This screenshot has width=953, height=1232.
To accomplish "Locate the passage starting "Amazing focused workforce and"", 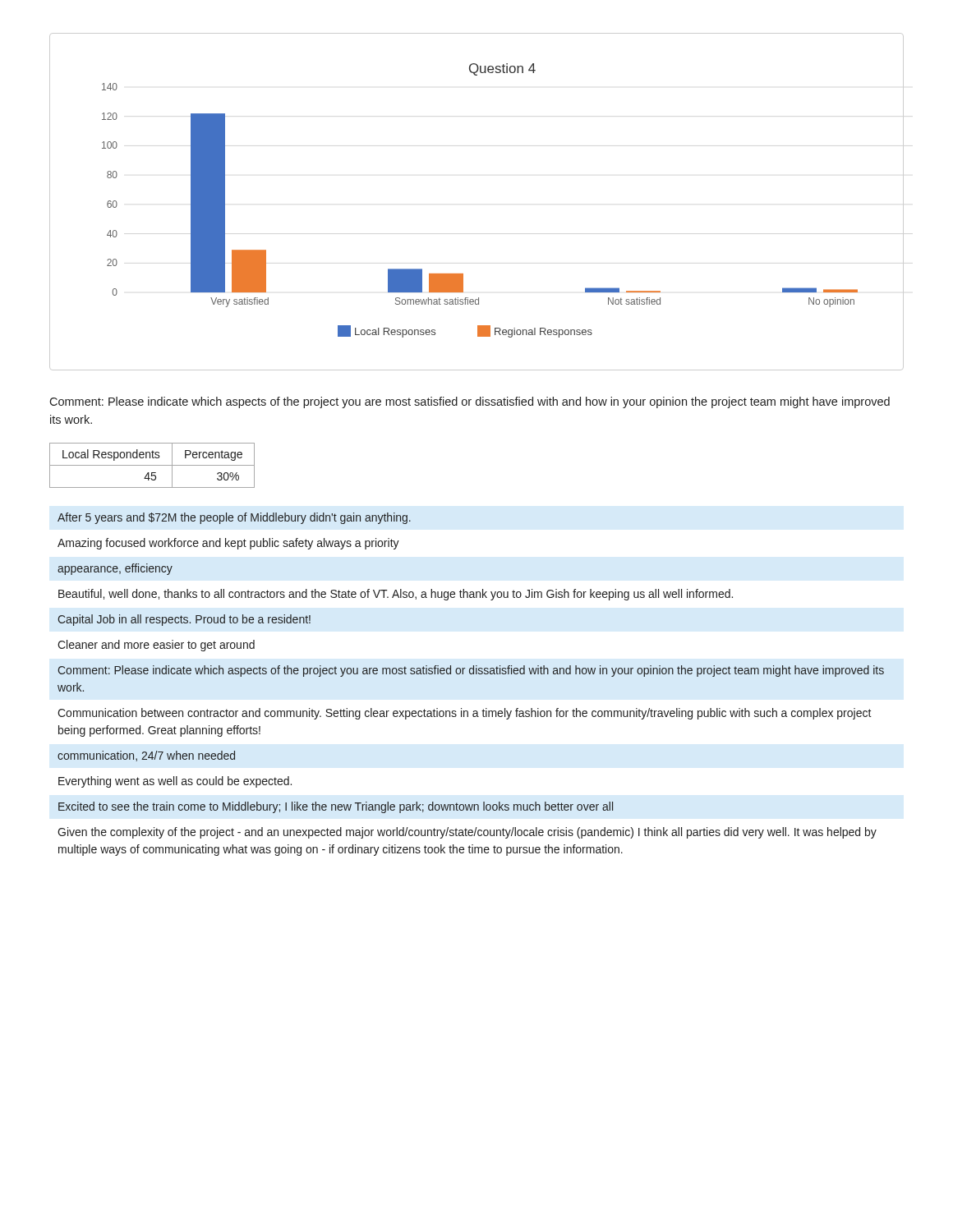I will (228, 543).
